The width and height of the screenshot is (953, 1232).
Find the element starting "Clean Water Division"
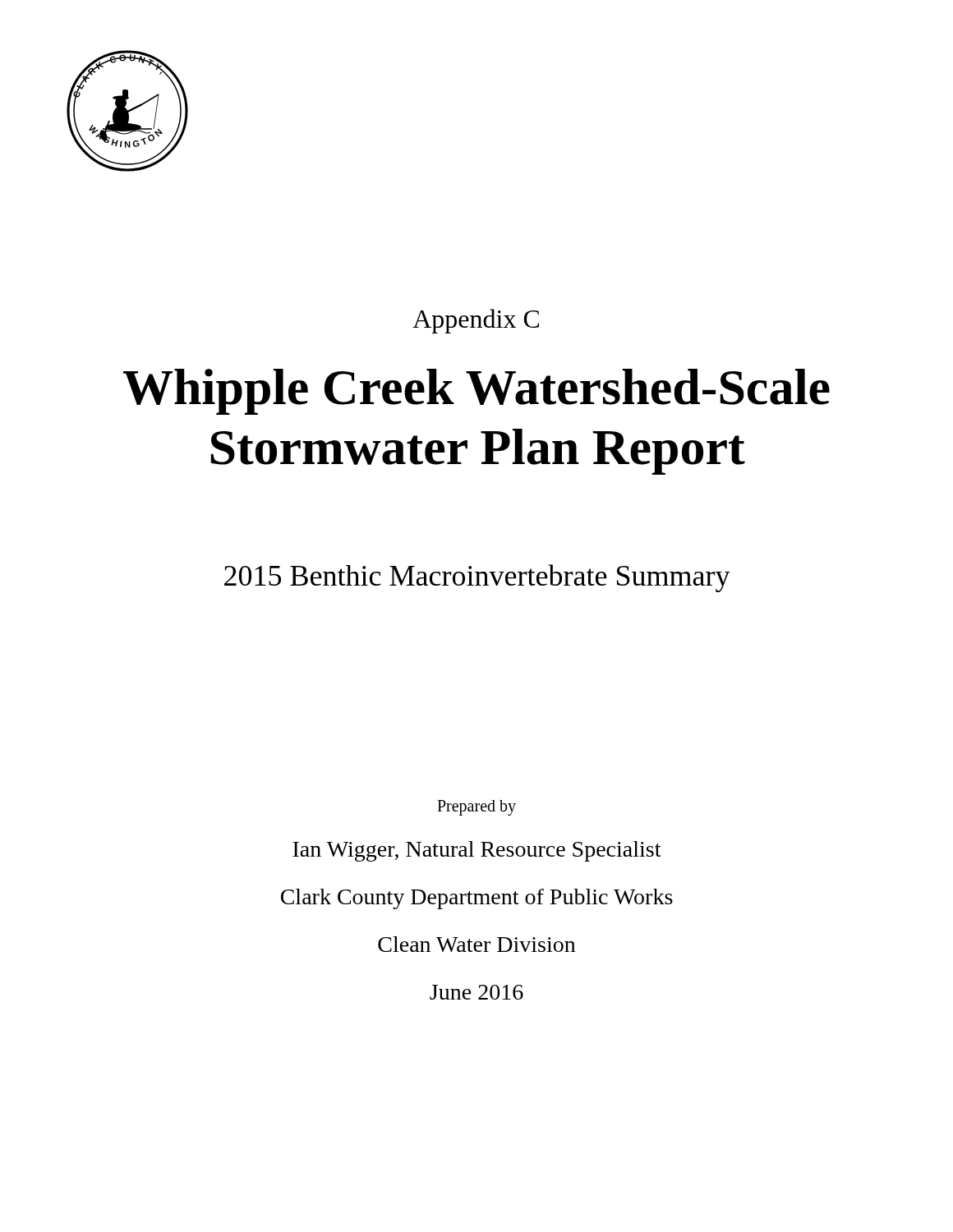[x=476, y=944]
